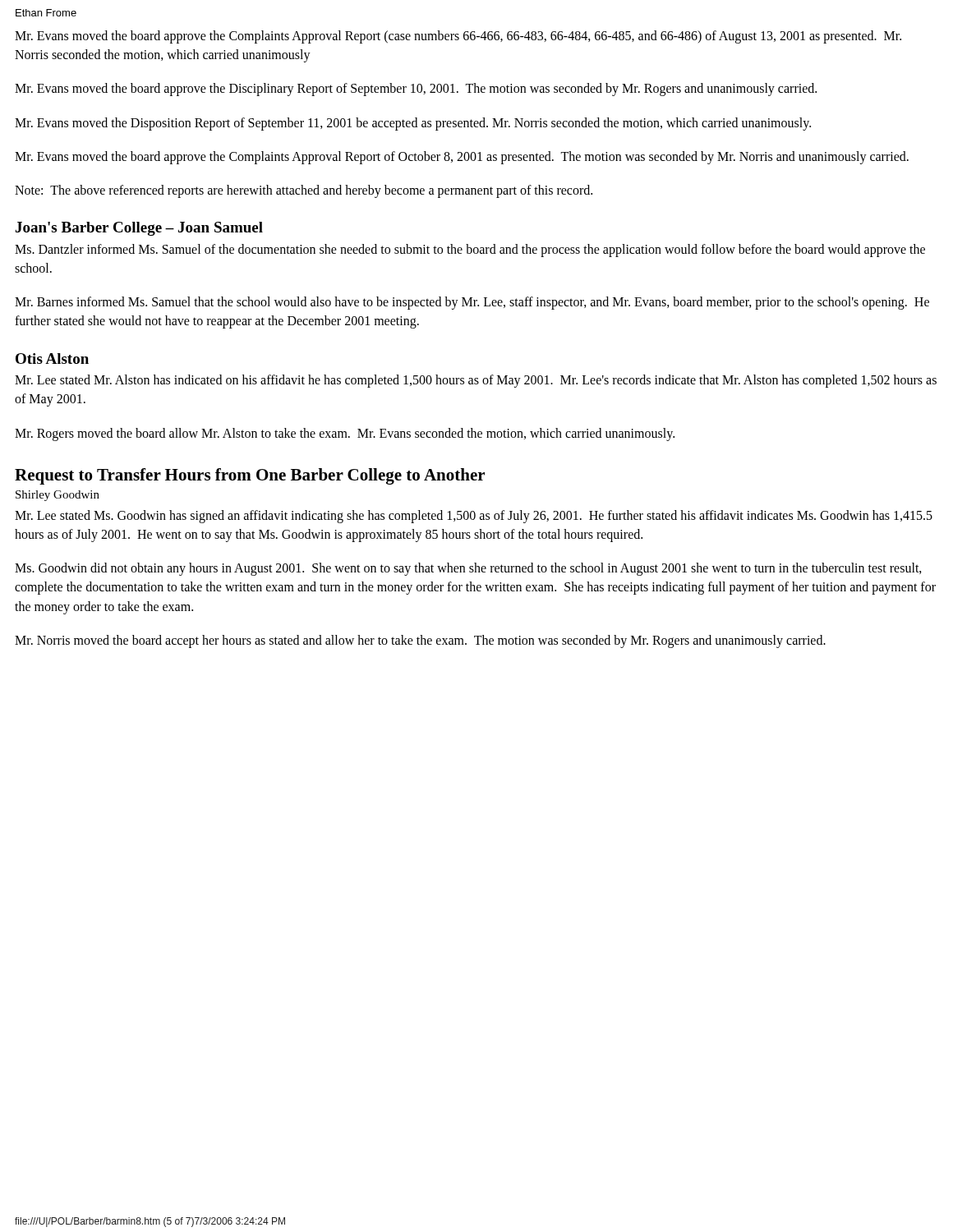Viewport: 953px width, 1232px height.
Task: Find the block on this page that starts "Ms. Dantzler informed Ms."
Action: 470,259
